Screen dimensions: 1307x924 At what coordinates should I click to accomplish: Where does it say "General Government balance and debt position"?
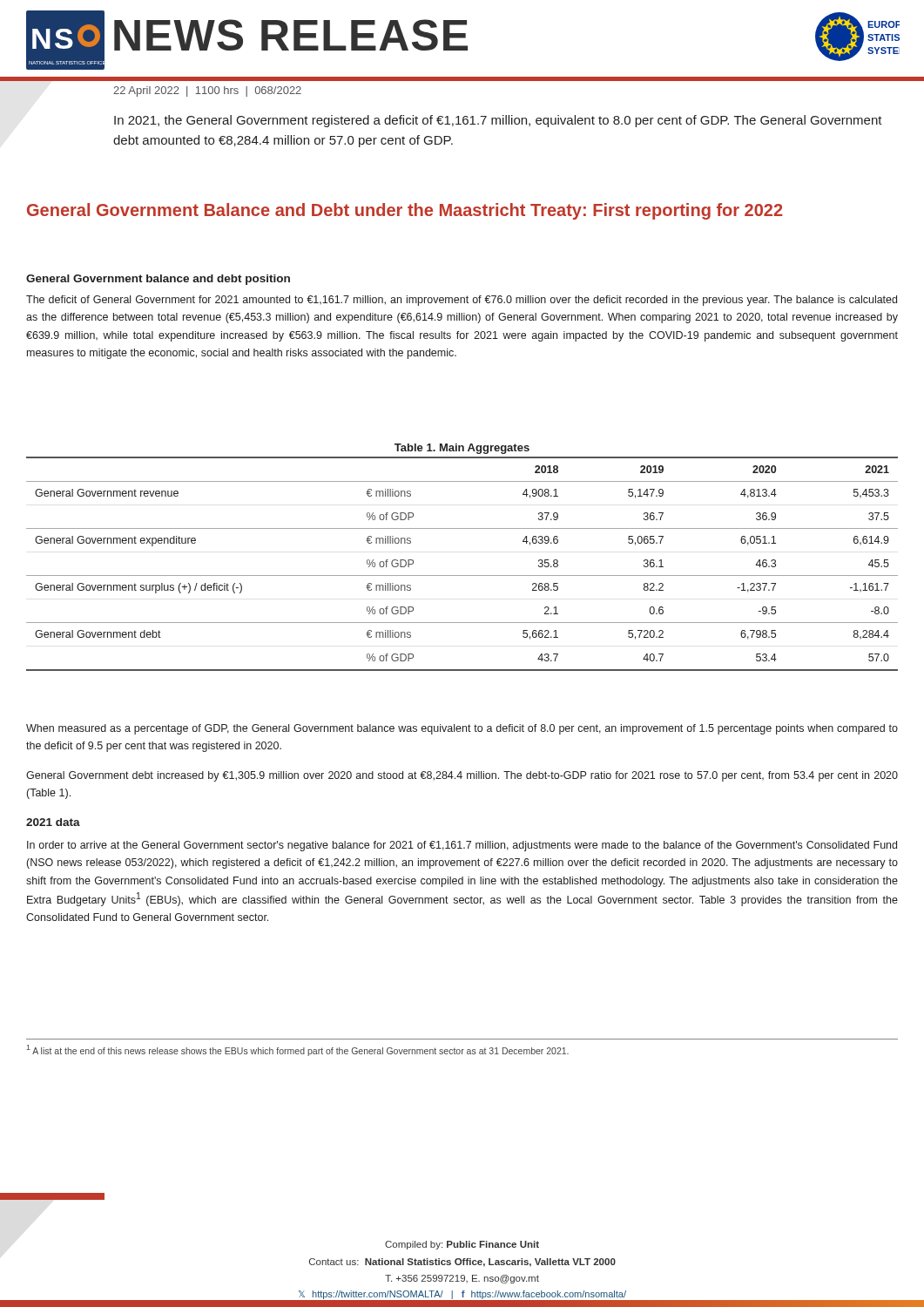pyautogui.click(x=158, y=278)
